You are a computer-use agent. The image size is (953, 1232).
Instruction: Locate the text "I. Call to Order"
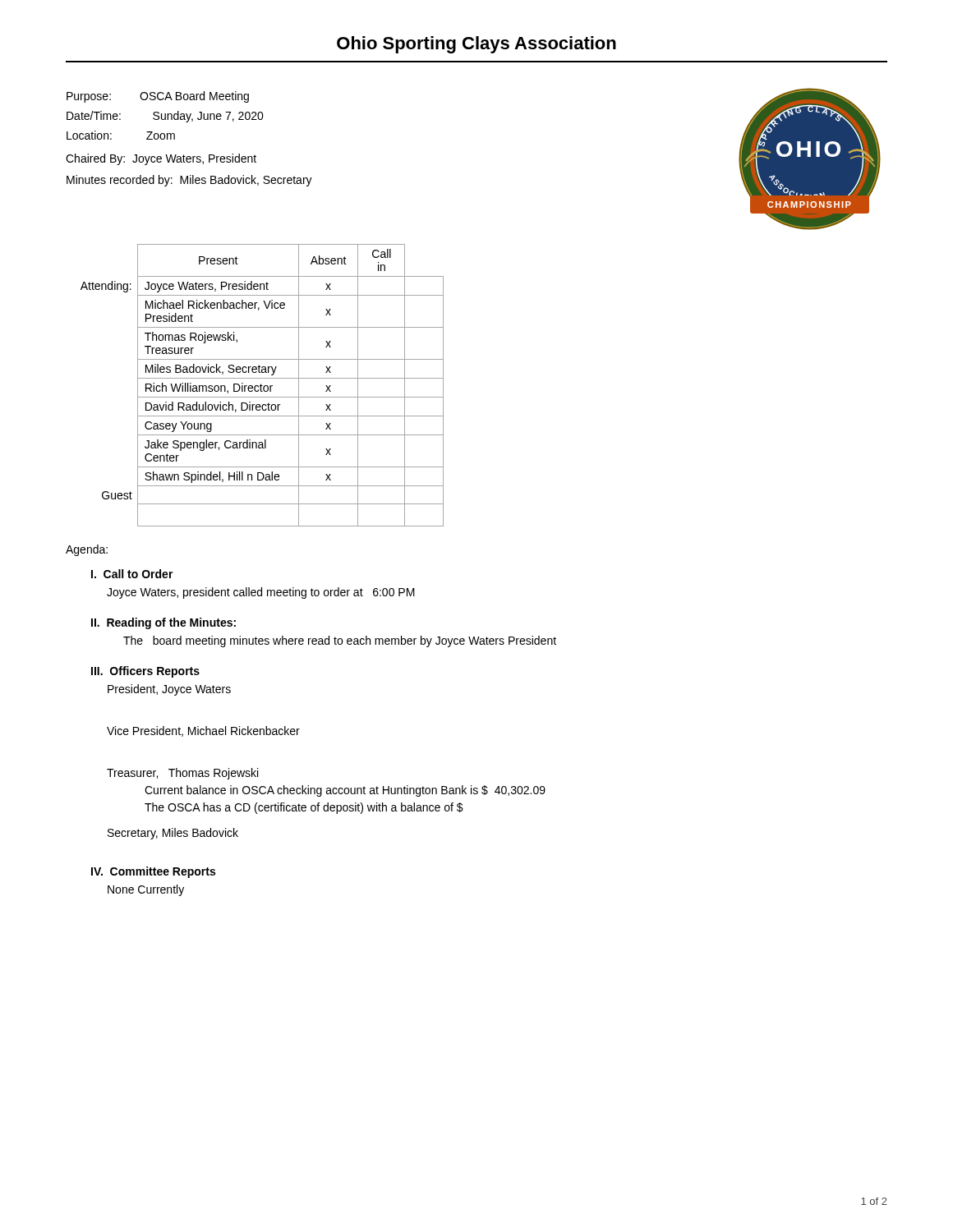tap(132, 574)
